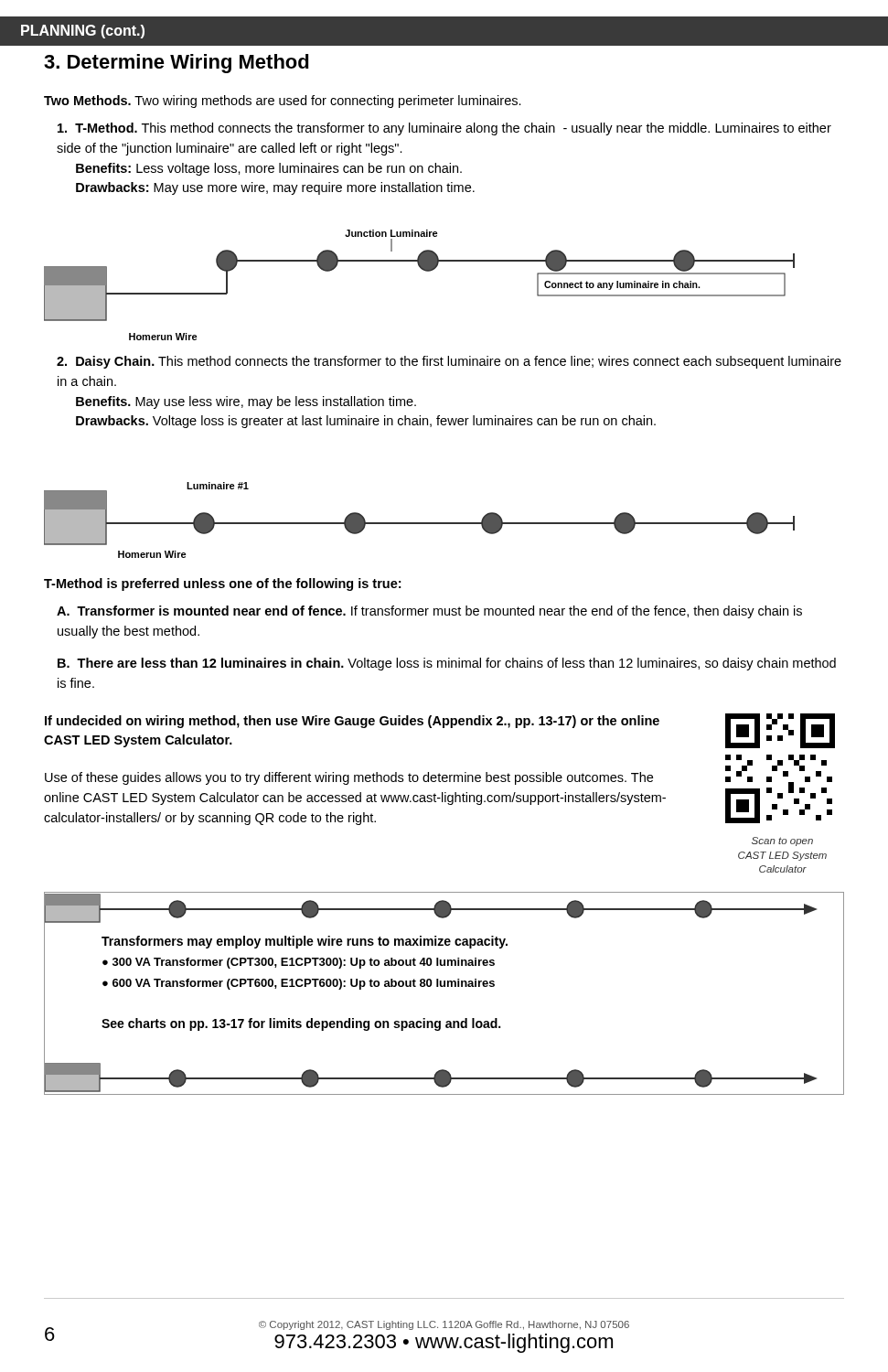The width and height of the screenshot is (888, 1372).
Task: Find the text block starting "T-Method is preferred"
Action: pos(223,584)
